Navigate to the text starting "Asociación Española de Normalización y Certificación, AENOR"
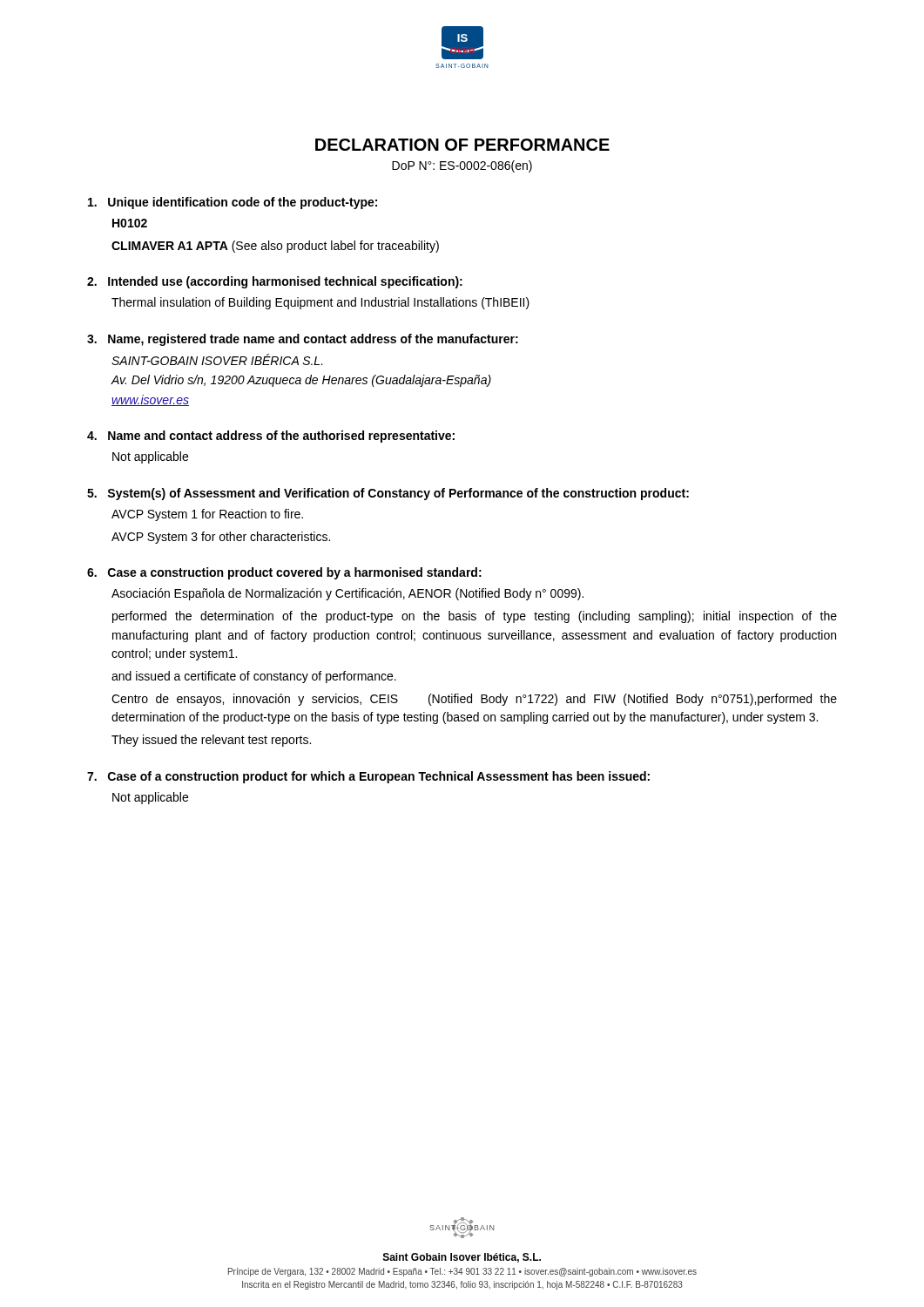 (x=347, y=594)
